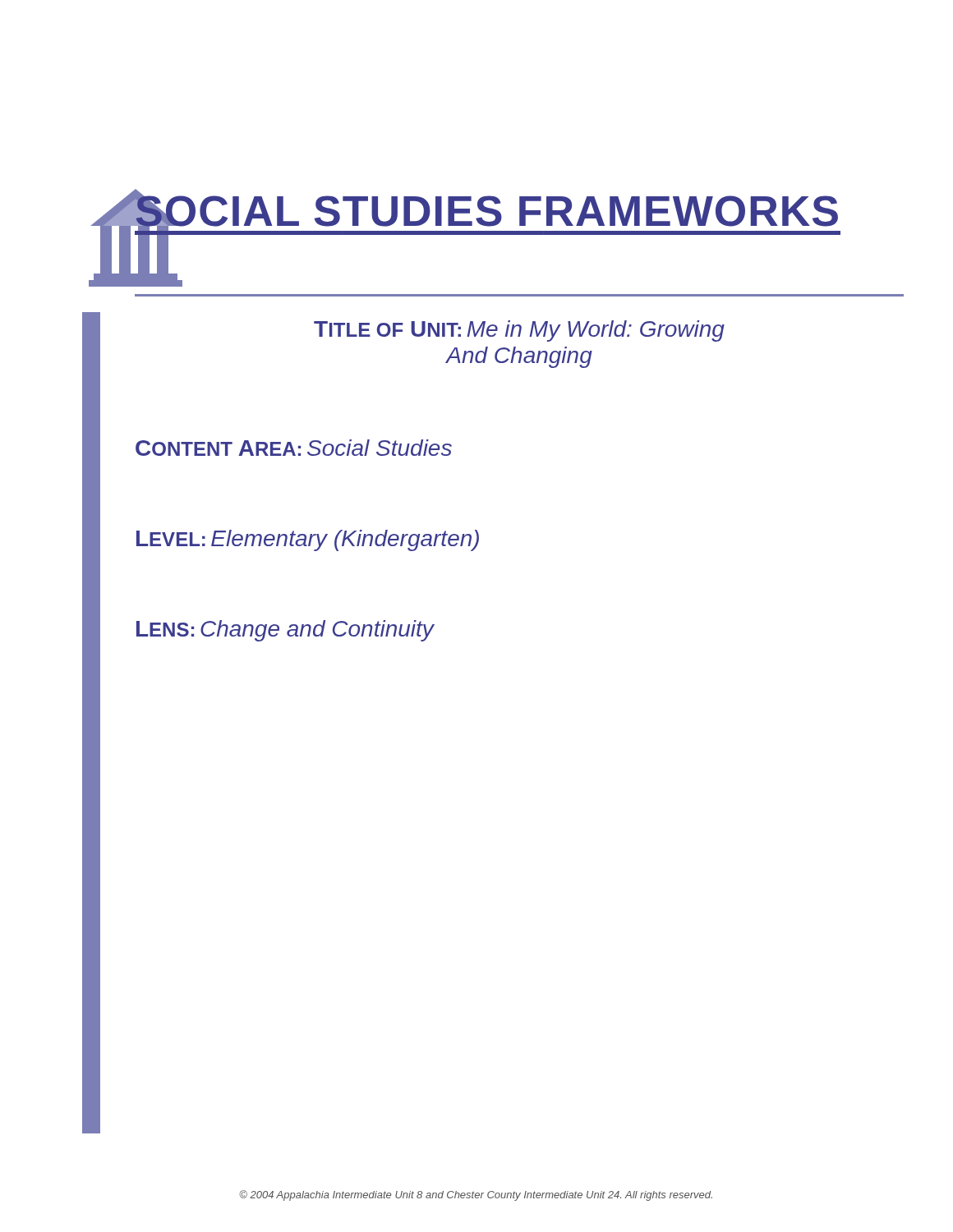
Task: Locate the logo
Action: tap(136, 234)
